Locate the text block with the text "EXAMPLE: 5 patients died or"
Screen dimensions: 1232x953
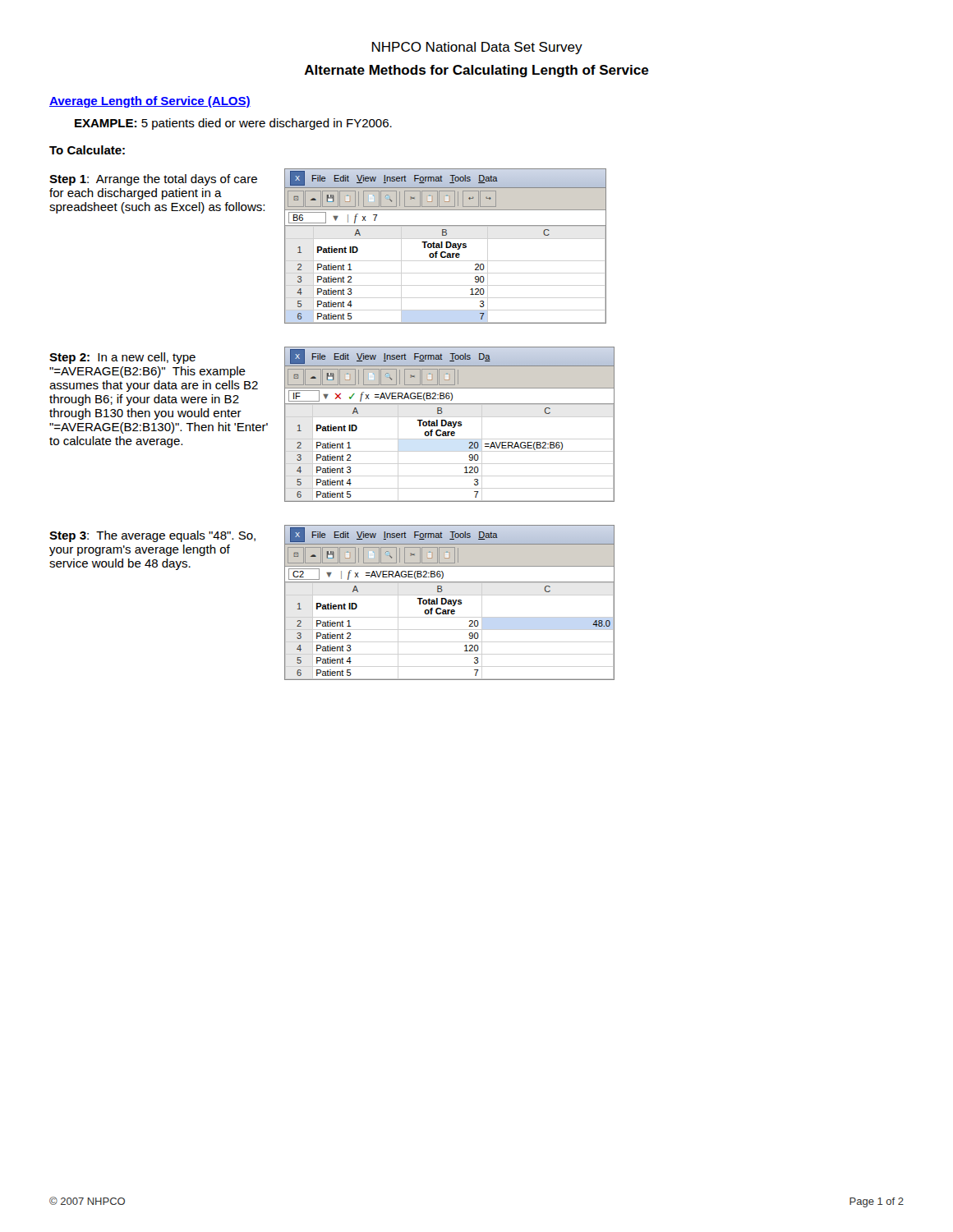pos(233,123)
